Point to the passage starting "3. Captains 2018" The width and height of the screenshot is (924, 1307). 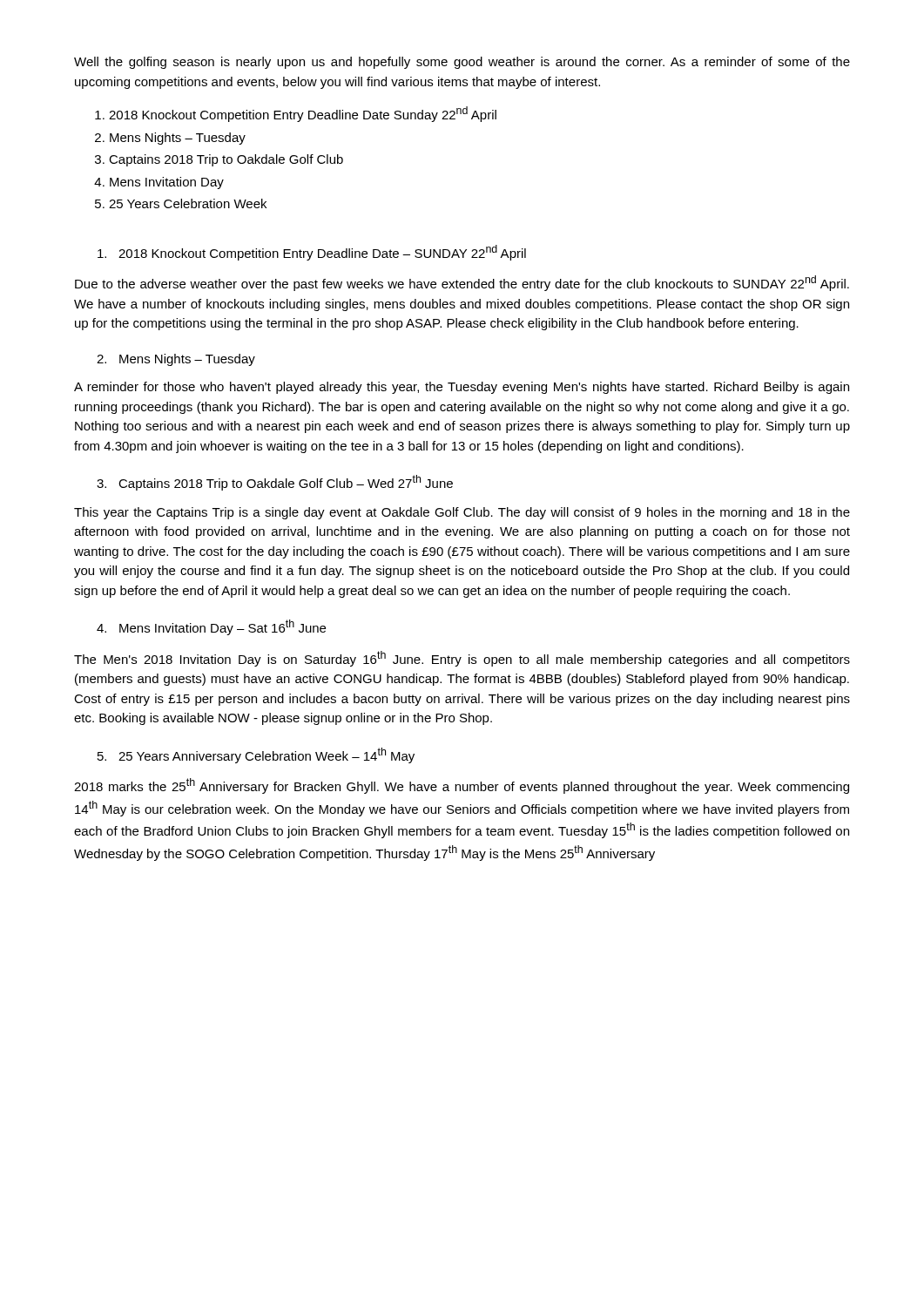[x=275, y=483]
